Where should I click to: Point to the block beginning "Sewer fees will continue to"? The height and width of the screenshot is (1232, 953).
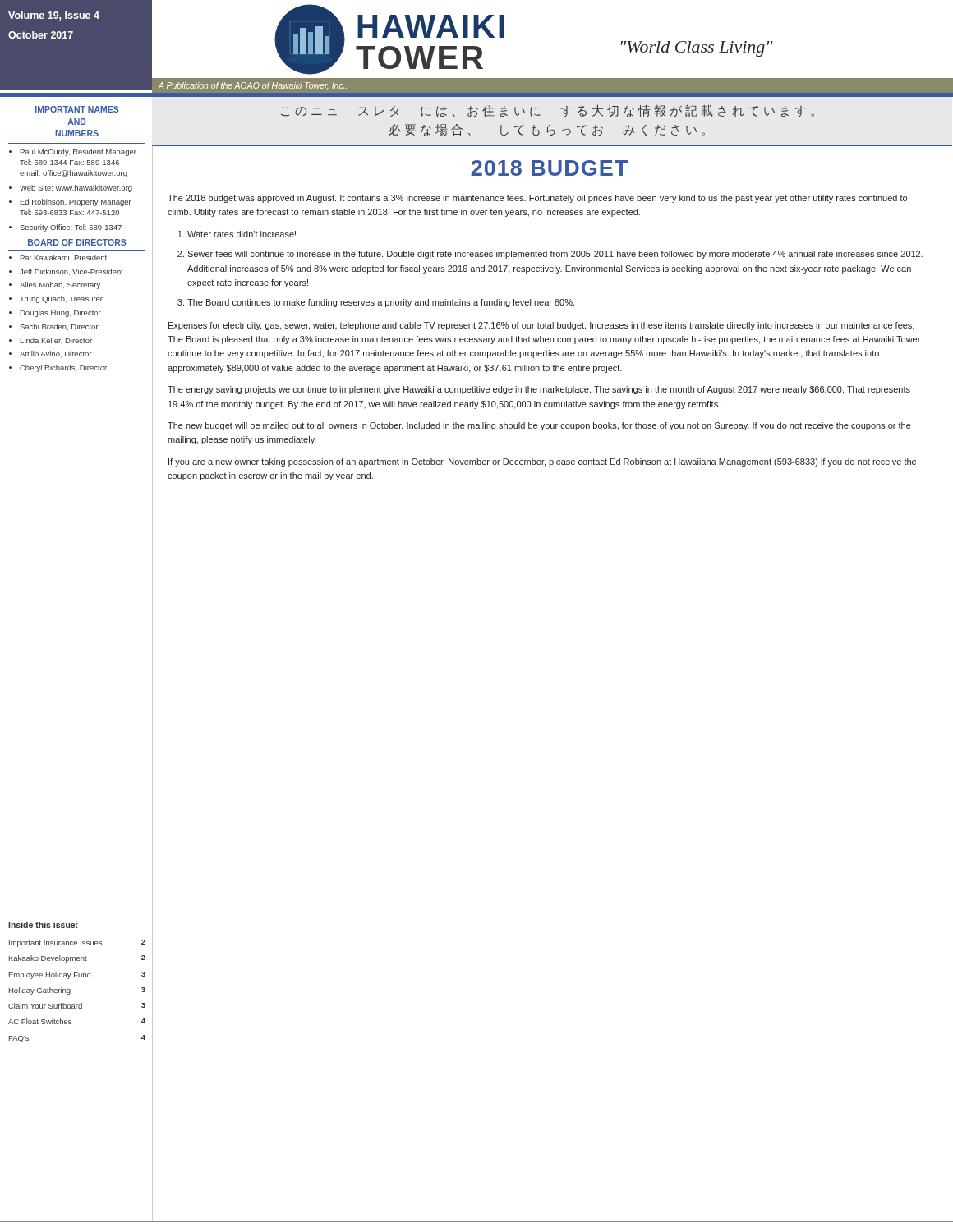555,268
